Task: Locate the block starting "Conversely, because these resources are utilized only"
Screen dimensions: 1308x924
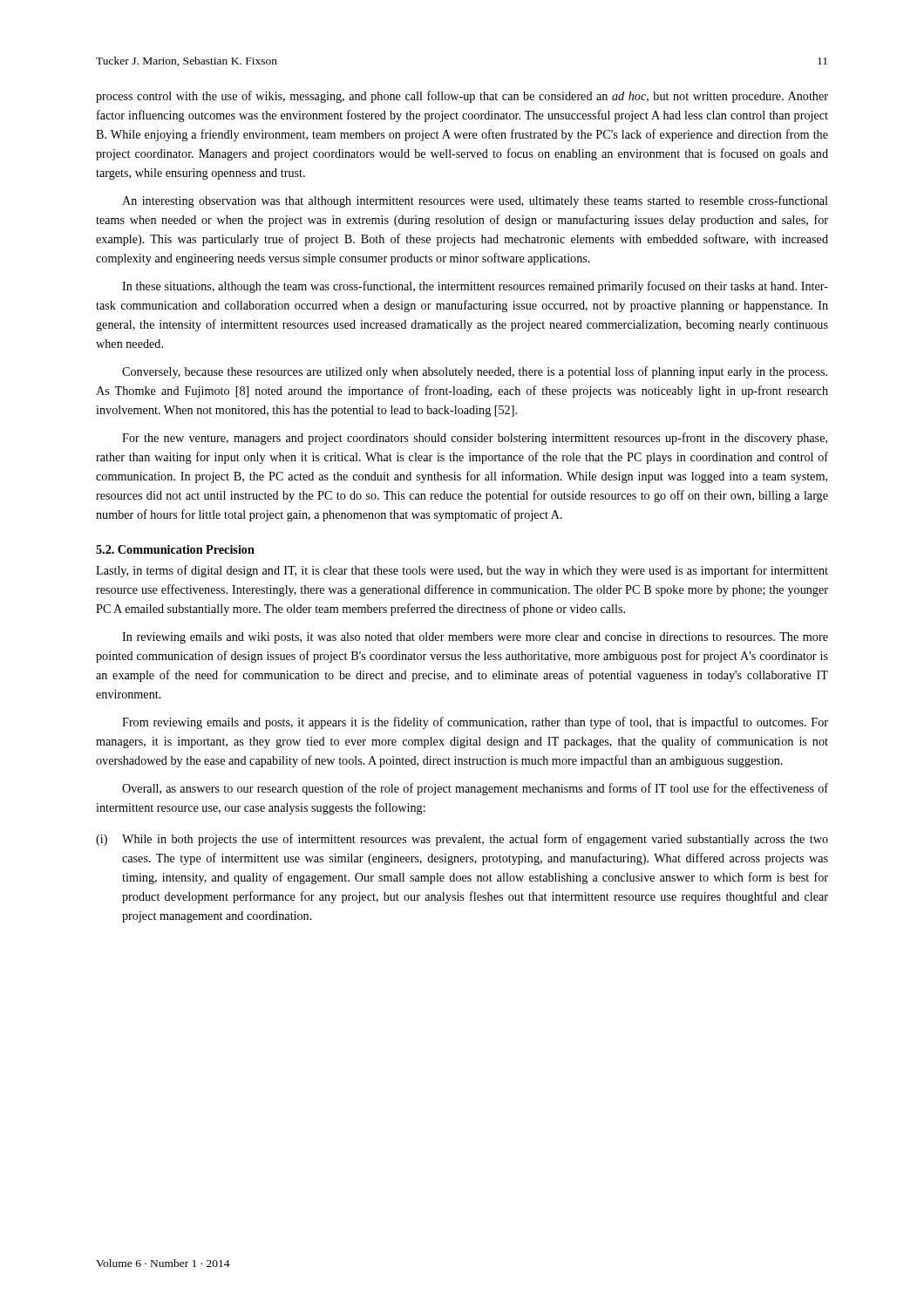Action: click(x=462, y=391)
